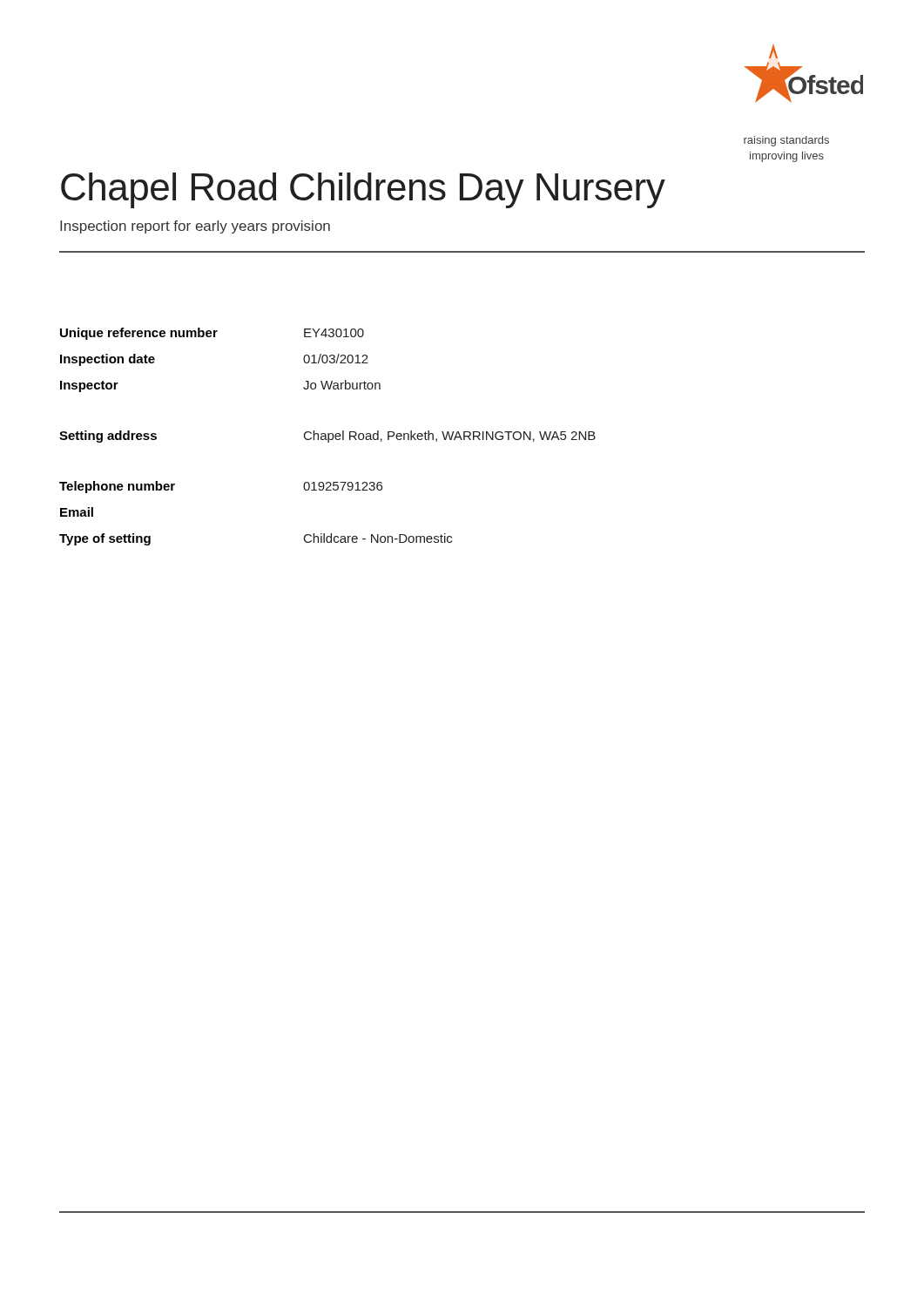Find the logo
The height and width of the screenshot is (1307, 924).
pyautogui.click(x=786, y=103)
